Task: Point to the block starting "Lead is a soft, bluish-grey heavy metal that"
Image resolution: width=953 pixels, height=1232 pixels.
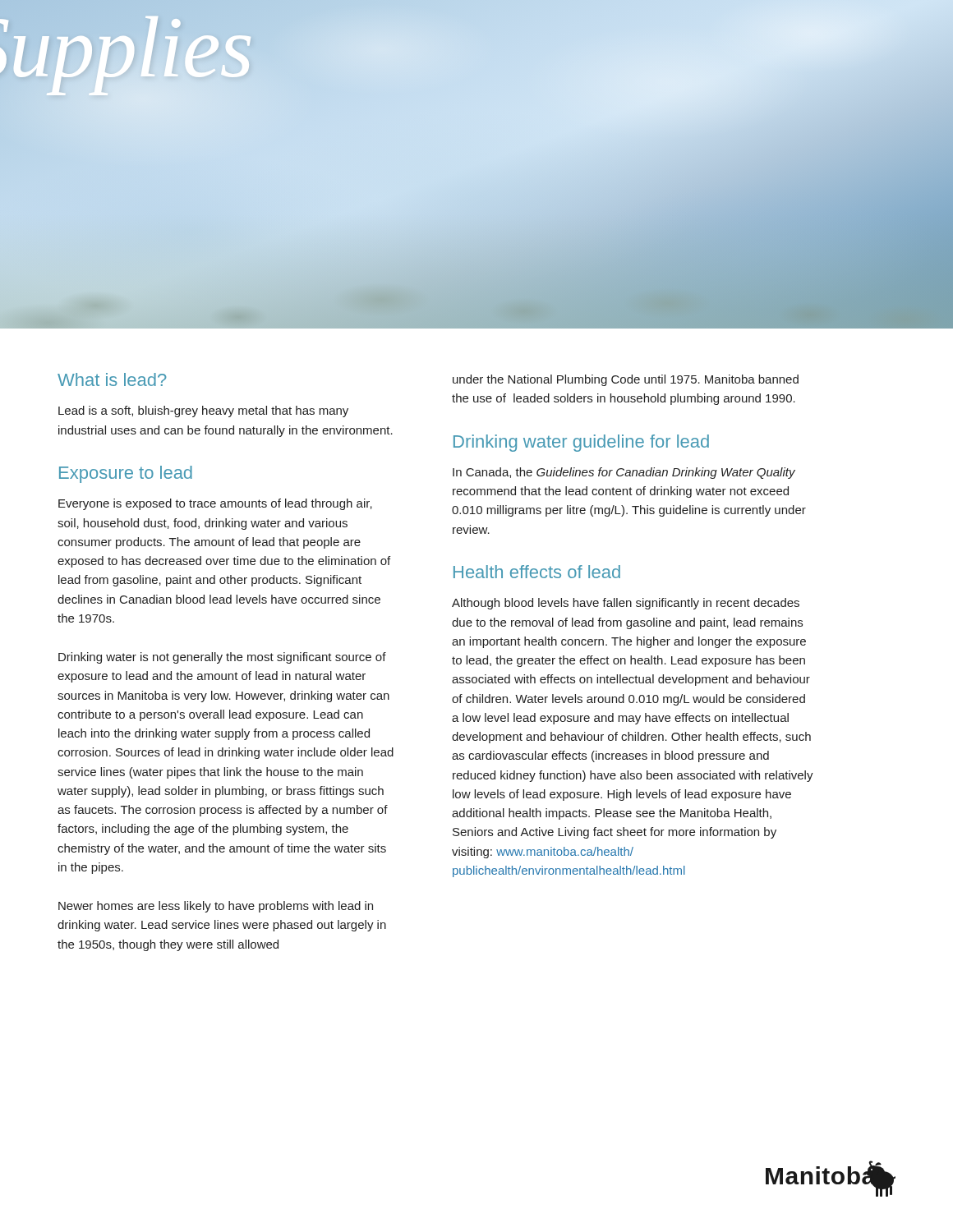Action: [x=226, y=420]
